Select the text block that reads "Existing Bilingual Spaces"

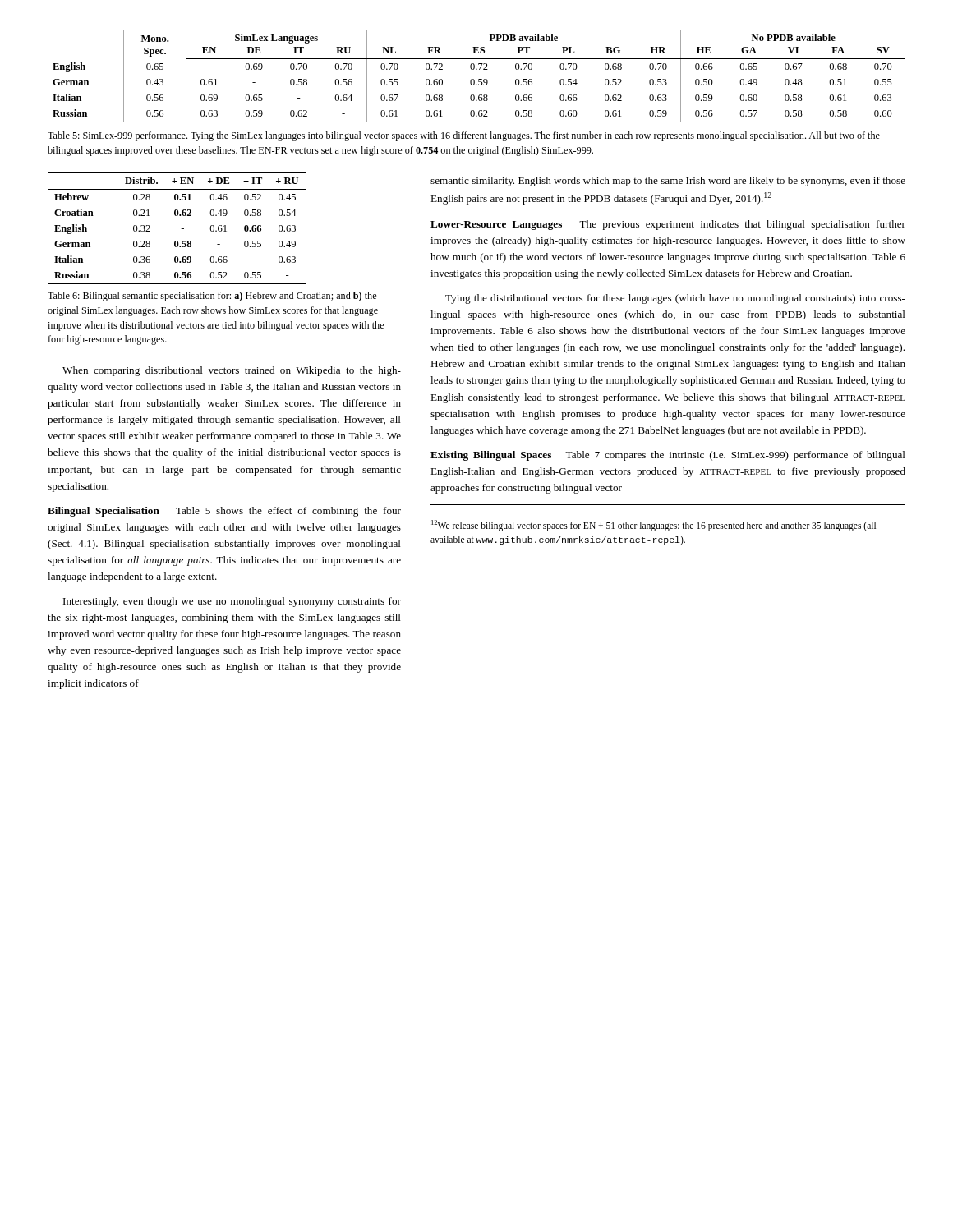668,471
